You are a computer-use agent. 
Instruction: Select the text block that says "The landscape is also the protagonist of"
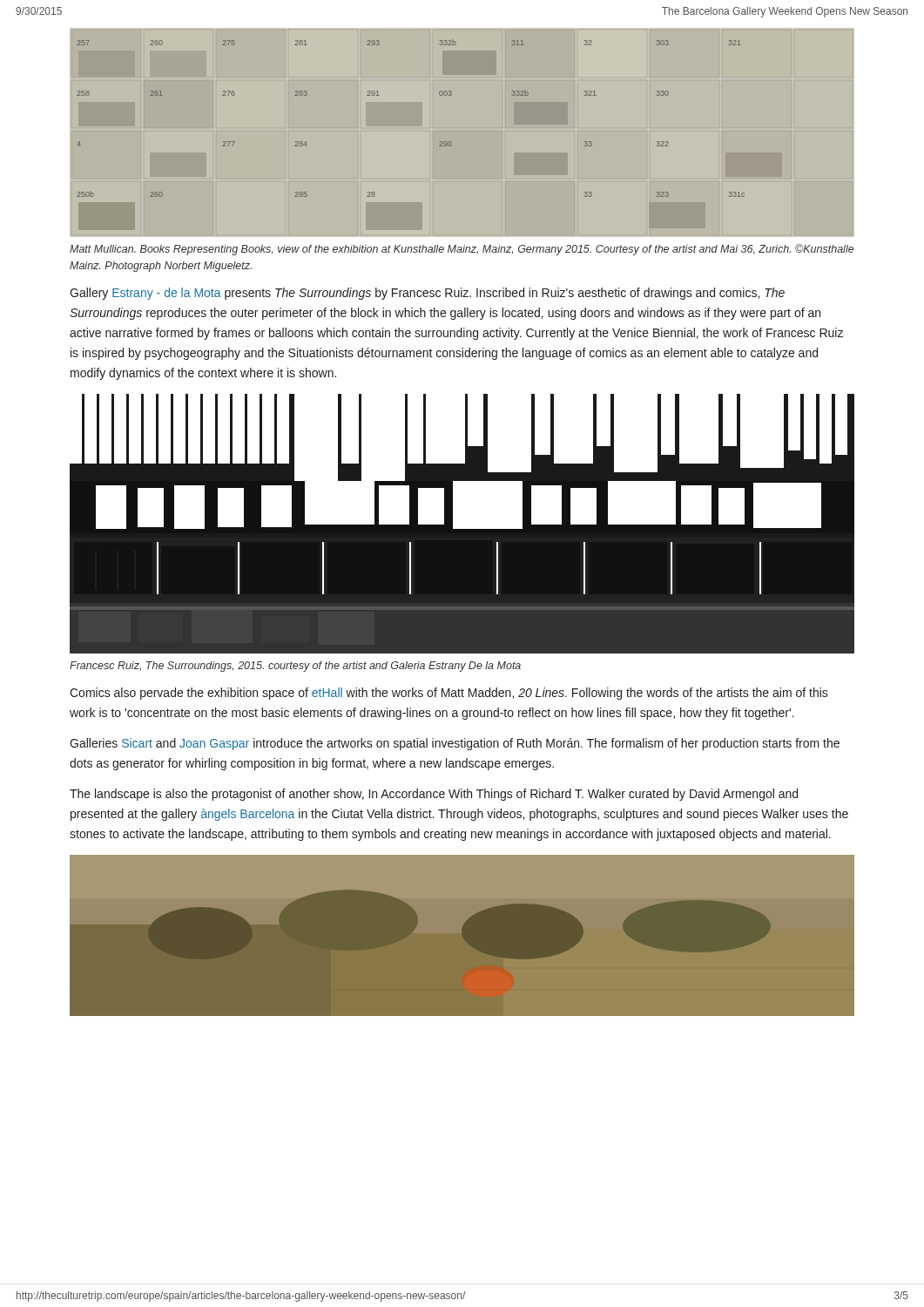(x=459, y=814)
